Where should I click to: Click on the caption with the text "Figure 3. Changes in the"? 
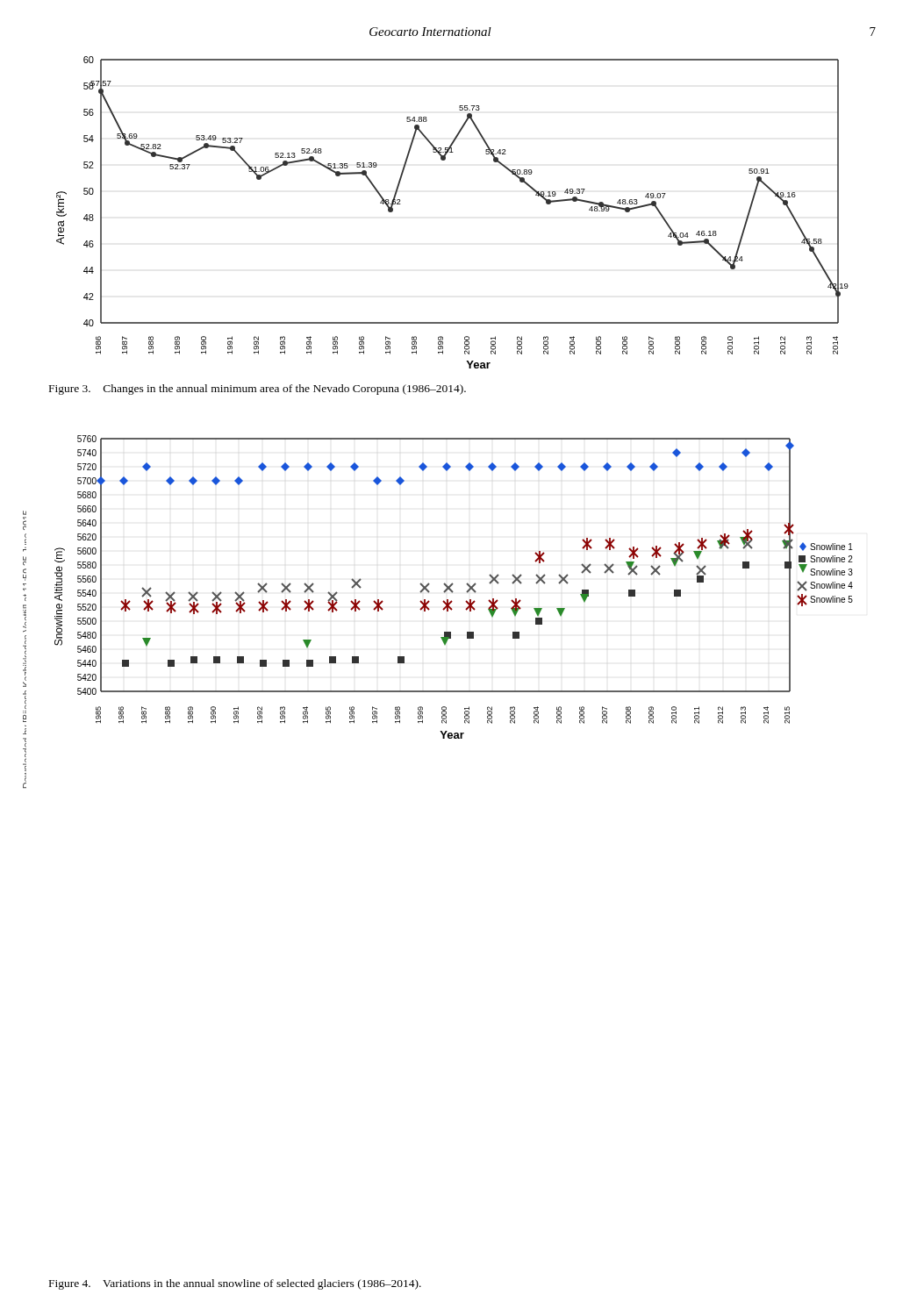[x=257, y=388]
